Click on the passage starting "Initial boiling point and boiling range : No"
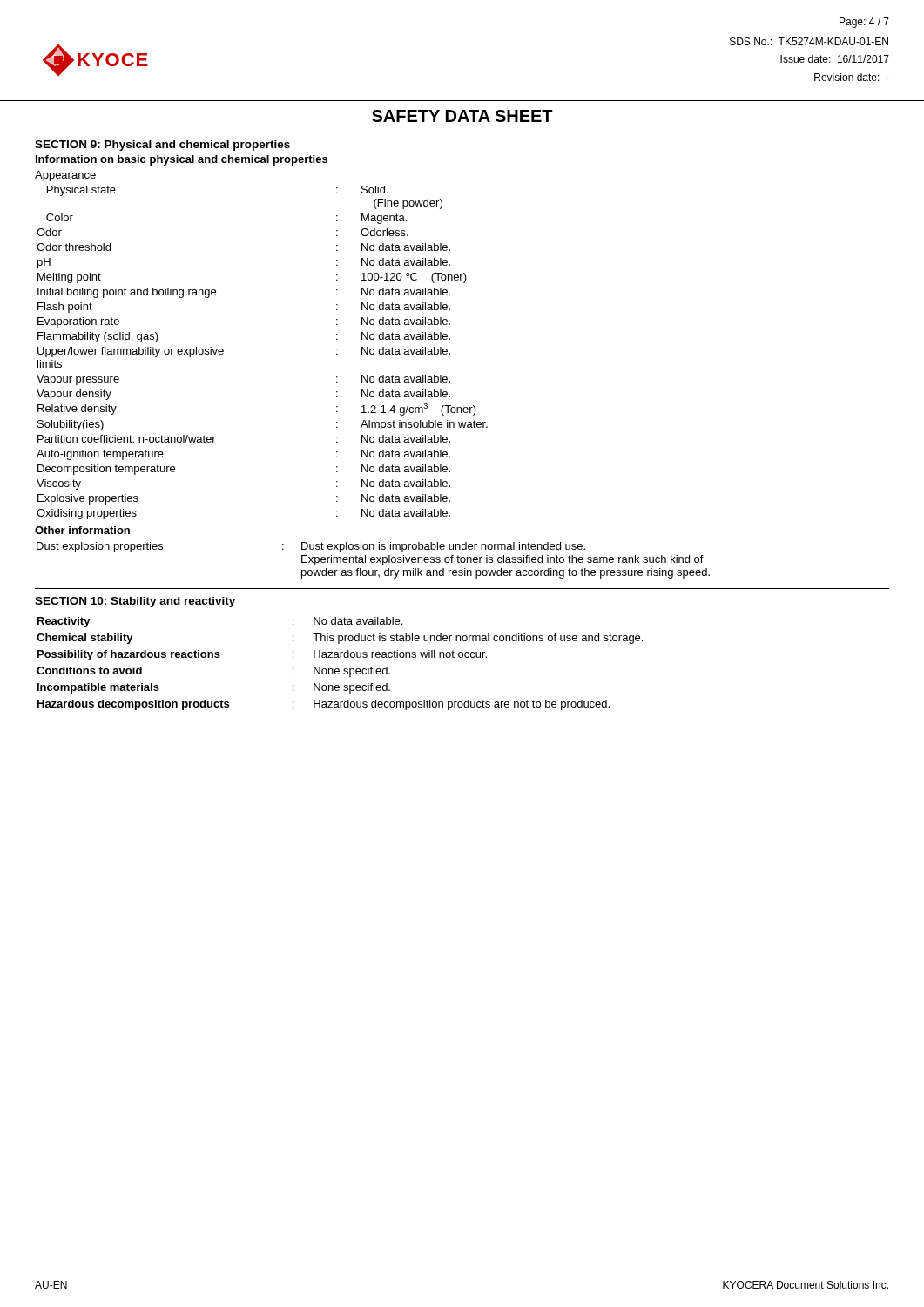This screenshot has width=924, height=1307. [x=462, y=291]
